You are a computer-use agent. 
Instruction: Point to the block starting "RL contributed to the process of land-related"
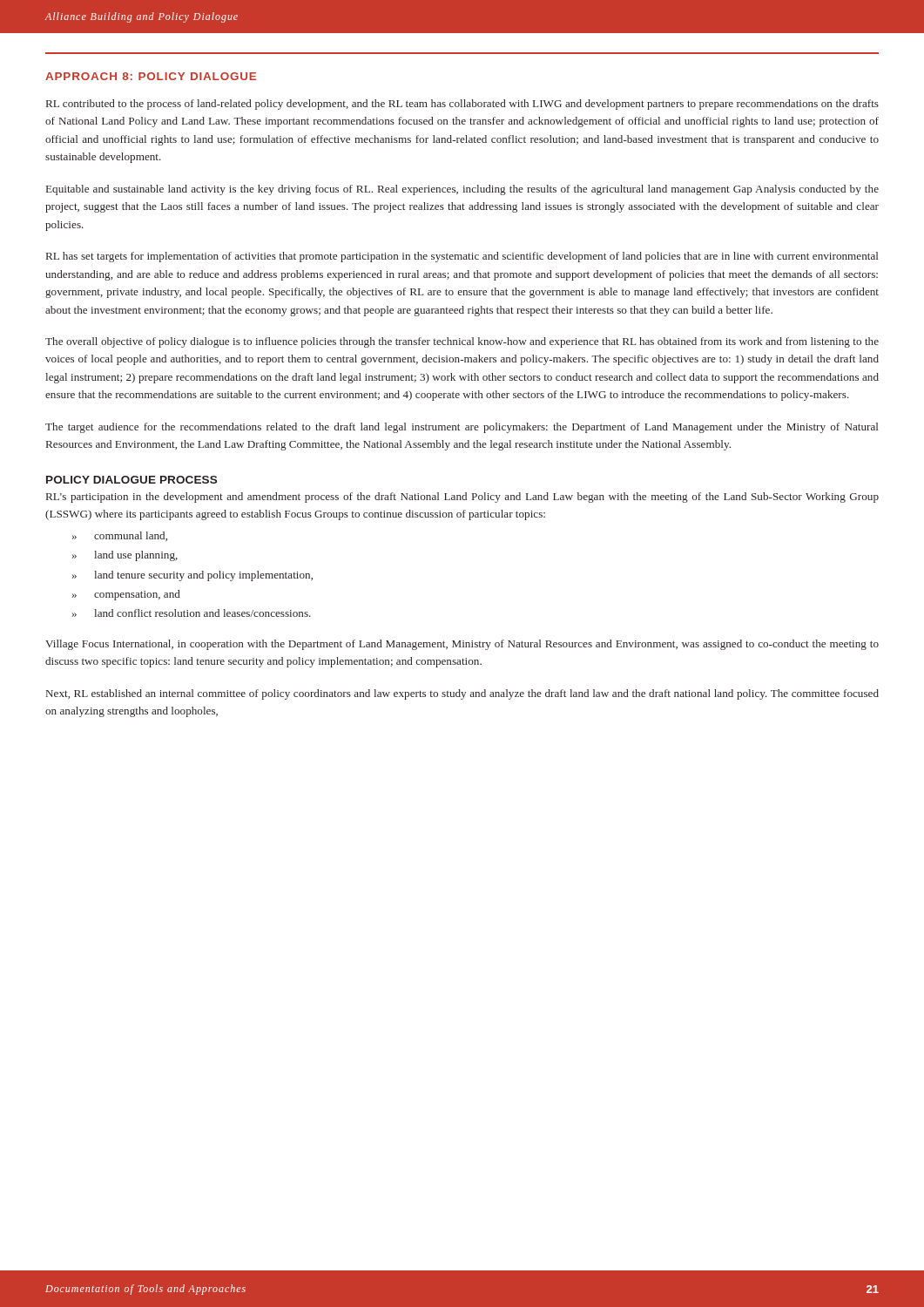462,130
